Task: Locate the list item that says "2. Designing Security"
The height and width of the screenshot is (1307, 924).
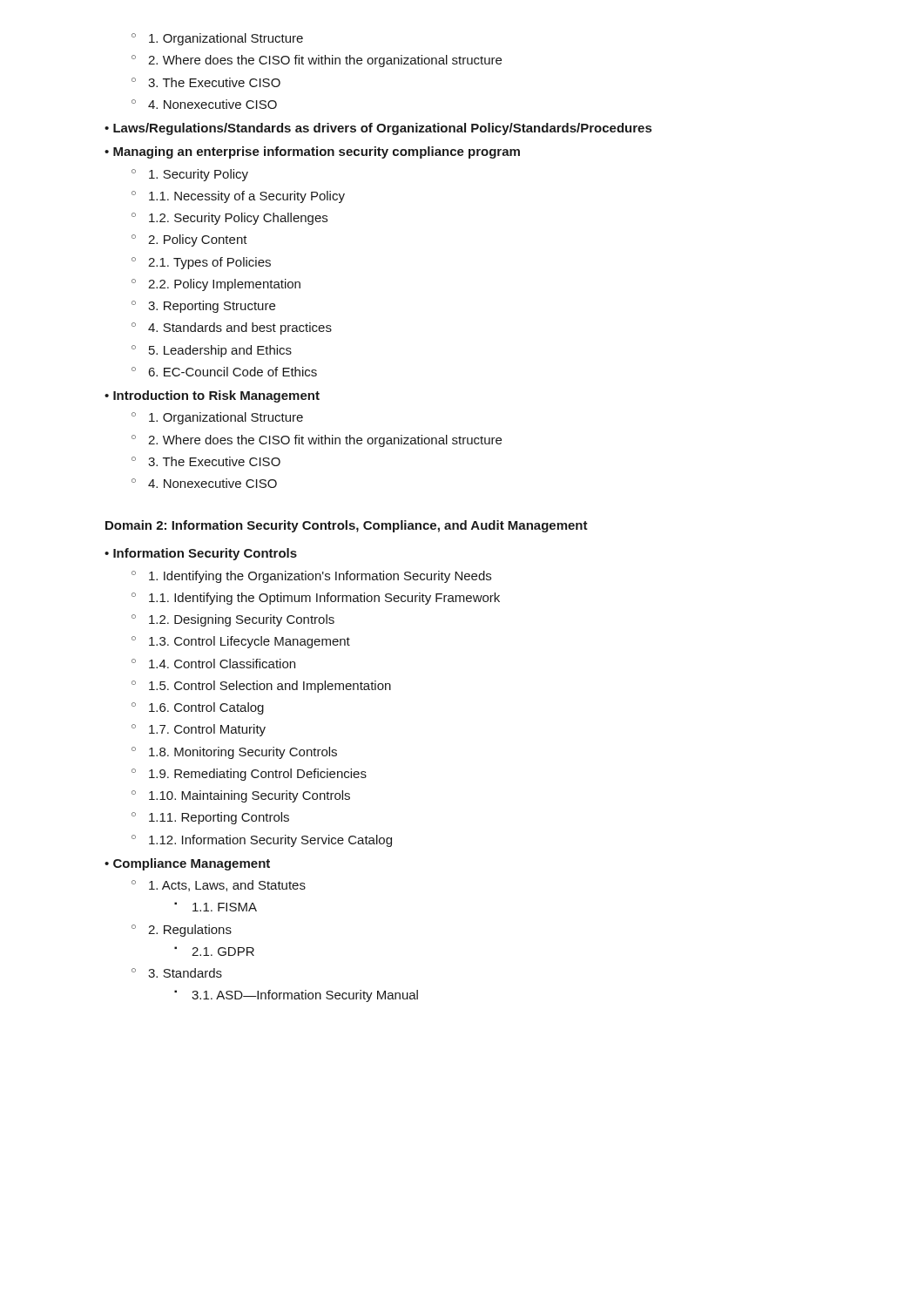Action: tap(241, 619)
